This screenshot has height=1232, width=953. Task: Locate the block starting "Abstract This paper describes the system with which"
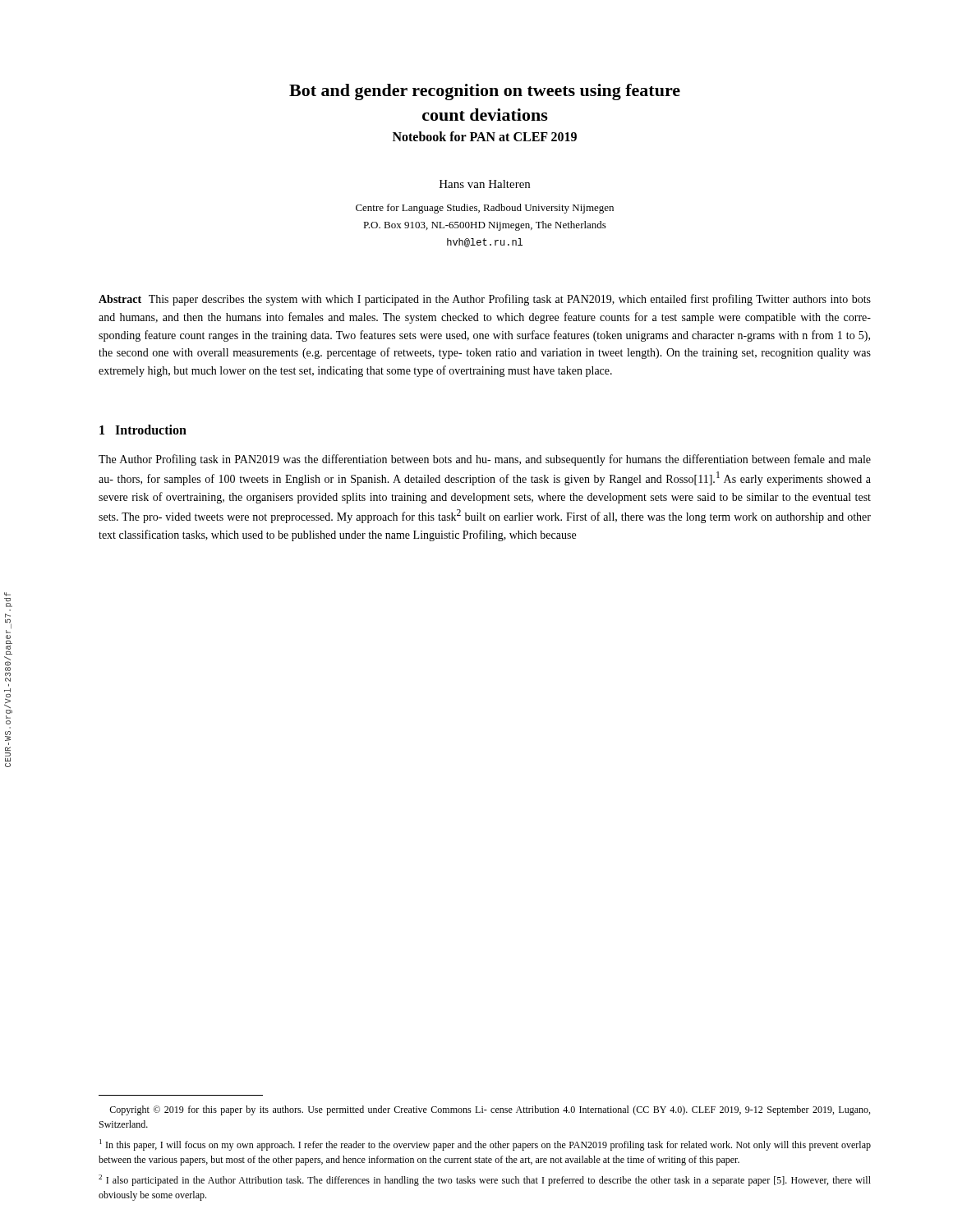pos(485,335)
